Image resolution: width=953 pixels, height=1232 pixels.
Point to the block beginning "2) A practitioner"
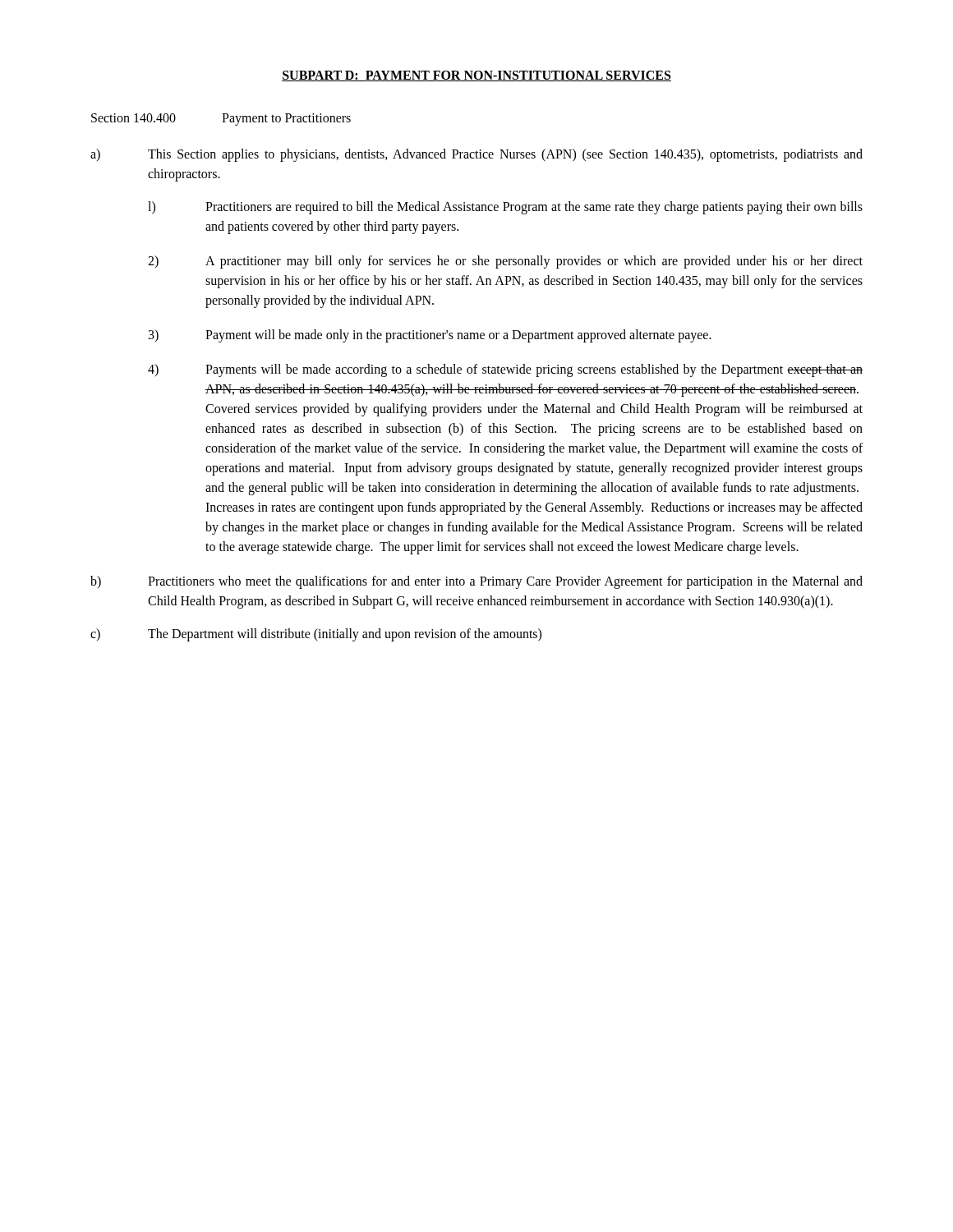(x=505, y=281)
